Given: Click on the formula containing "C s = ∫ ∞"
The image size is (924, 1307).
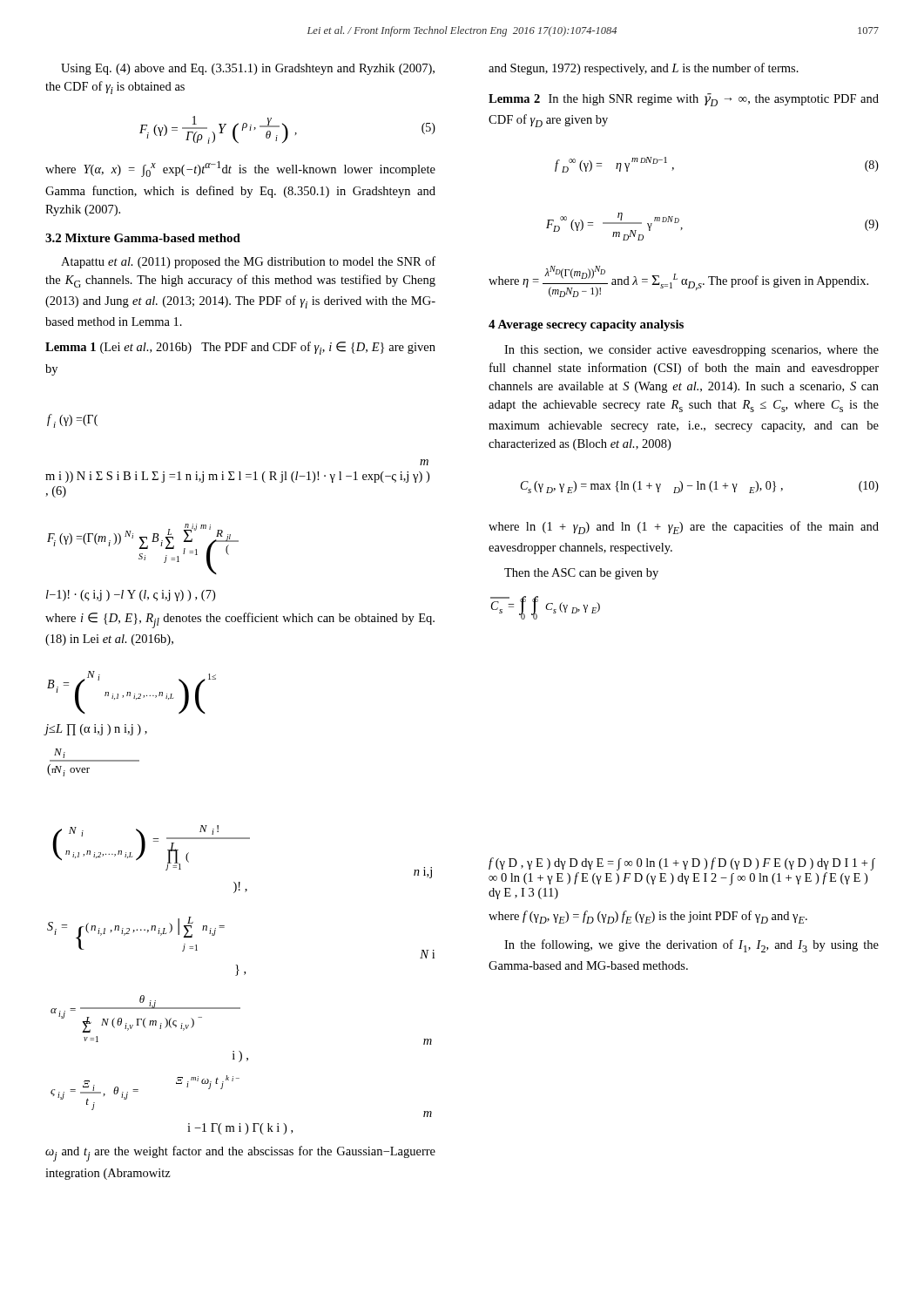Looking at the screenshot, I should [545, 608].
